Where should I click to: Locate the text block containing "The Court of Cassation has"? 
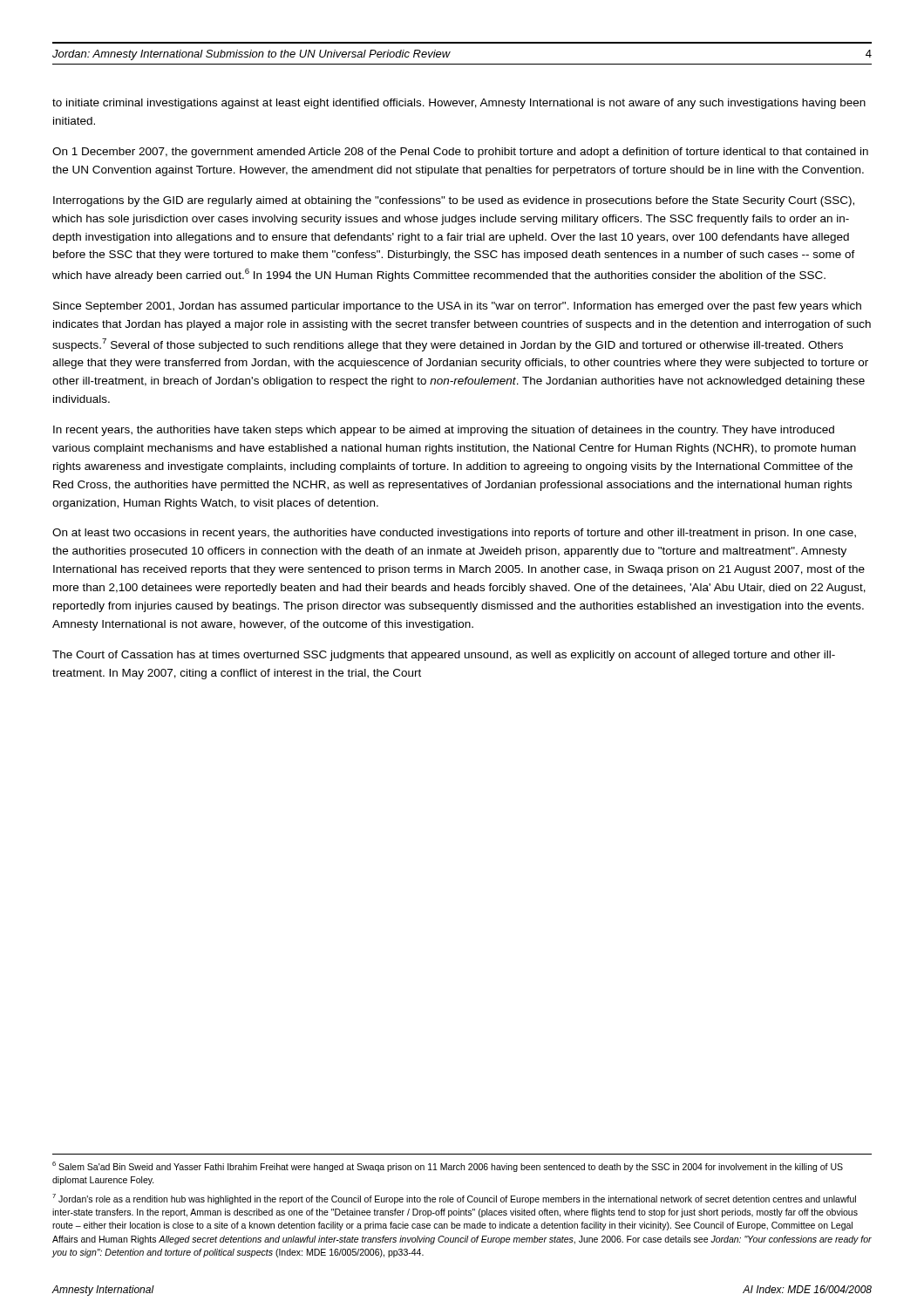tap(444, 664)
